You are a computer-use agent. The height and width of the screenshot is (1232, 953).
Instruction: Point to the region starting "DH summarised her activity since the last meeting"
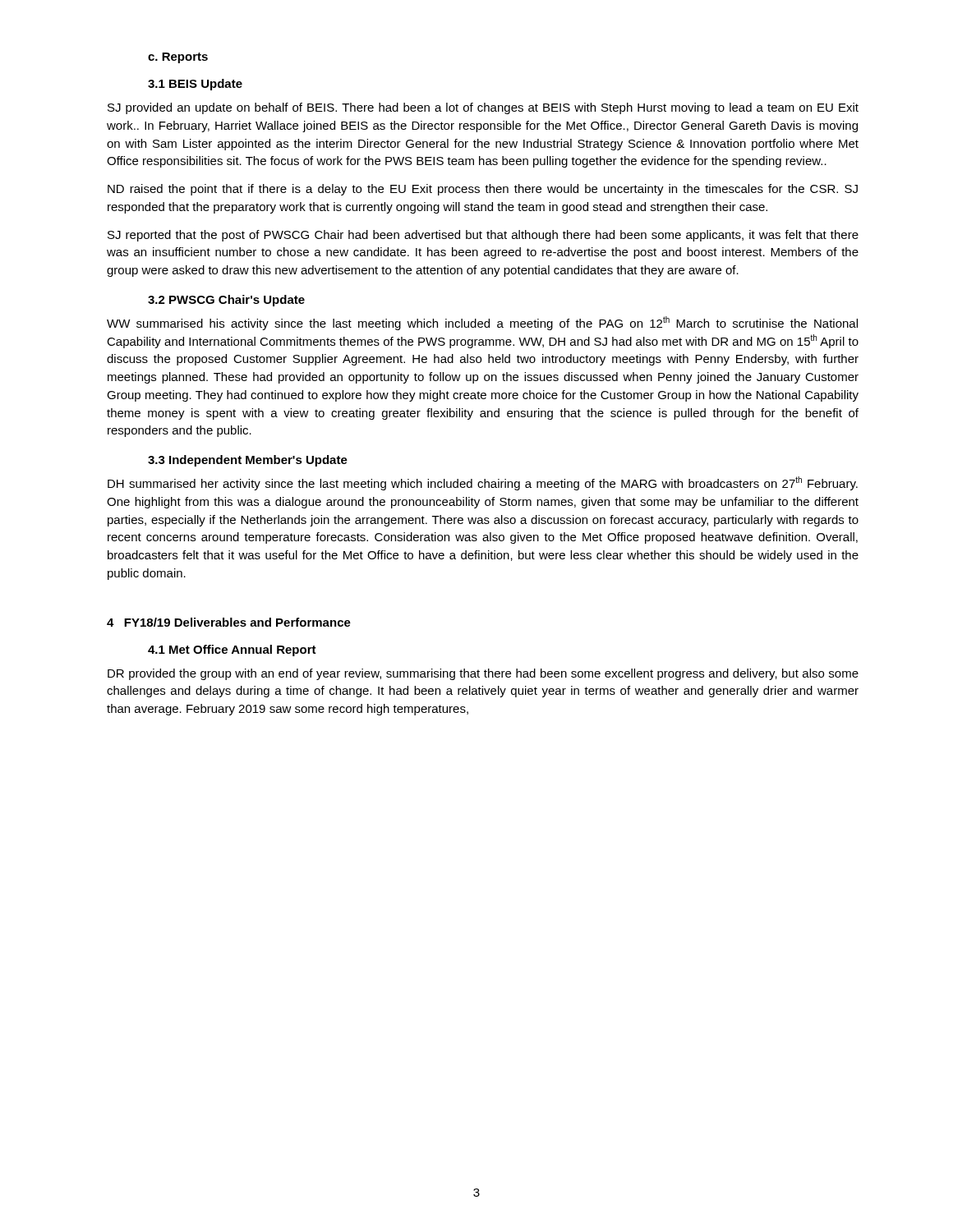pos(483,528)
